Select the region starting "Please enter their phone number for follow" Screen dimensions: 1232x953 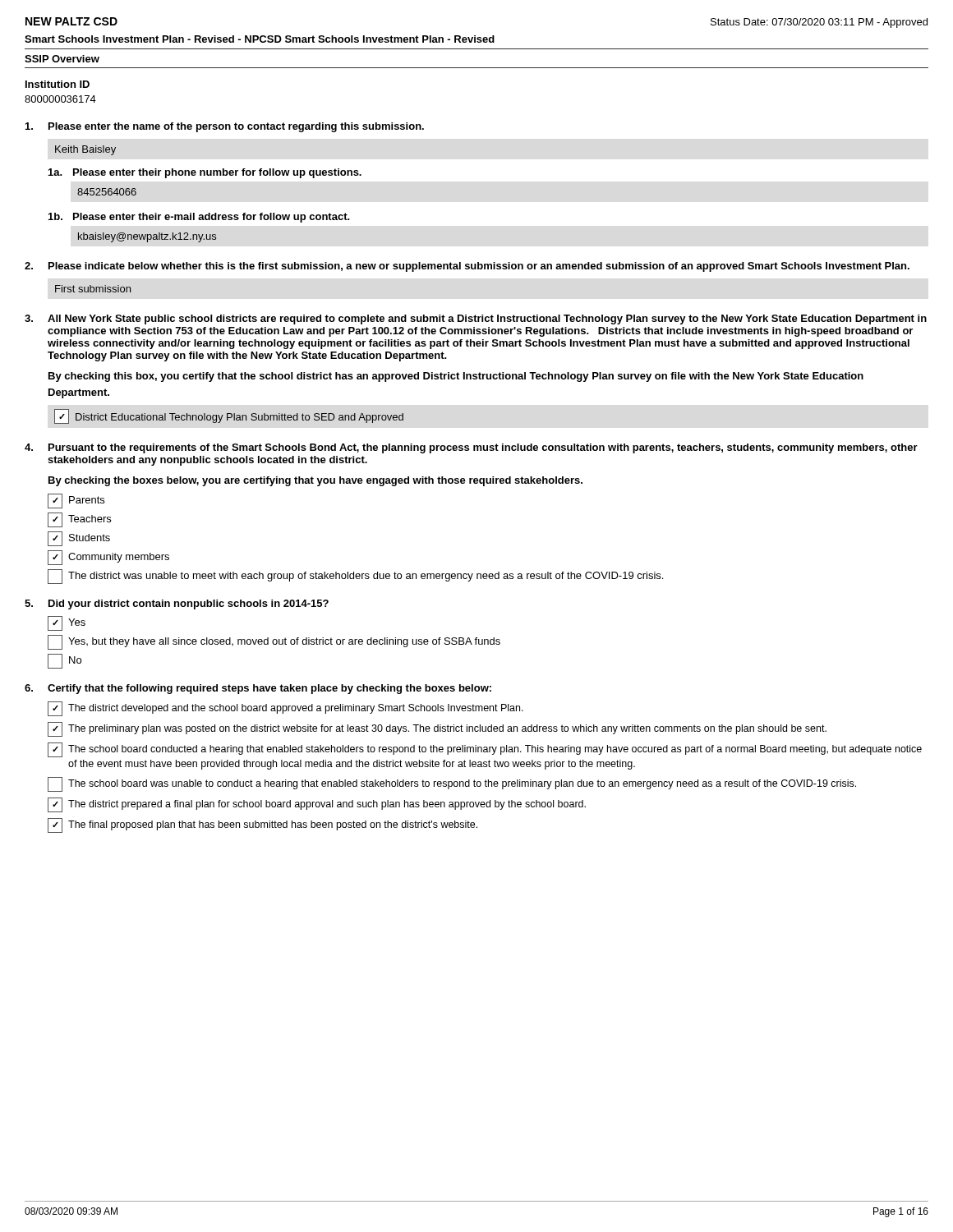217,172
